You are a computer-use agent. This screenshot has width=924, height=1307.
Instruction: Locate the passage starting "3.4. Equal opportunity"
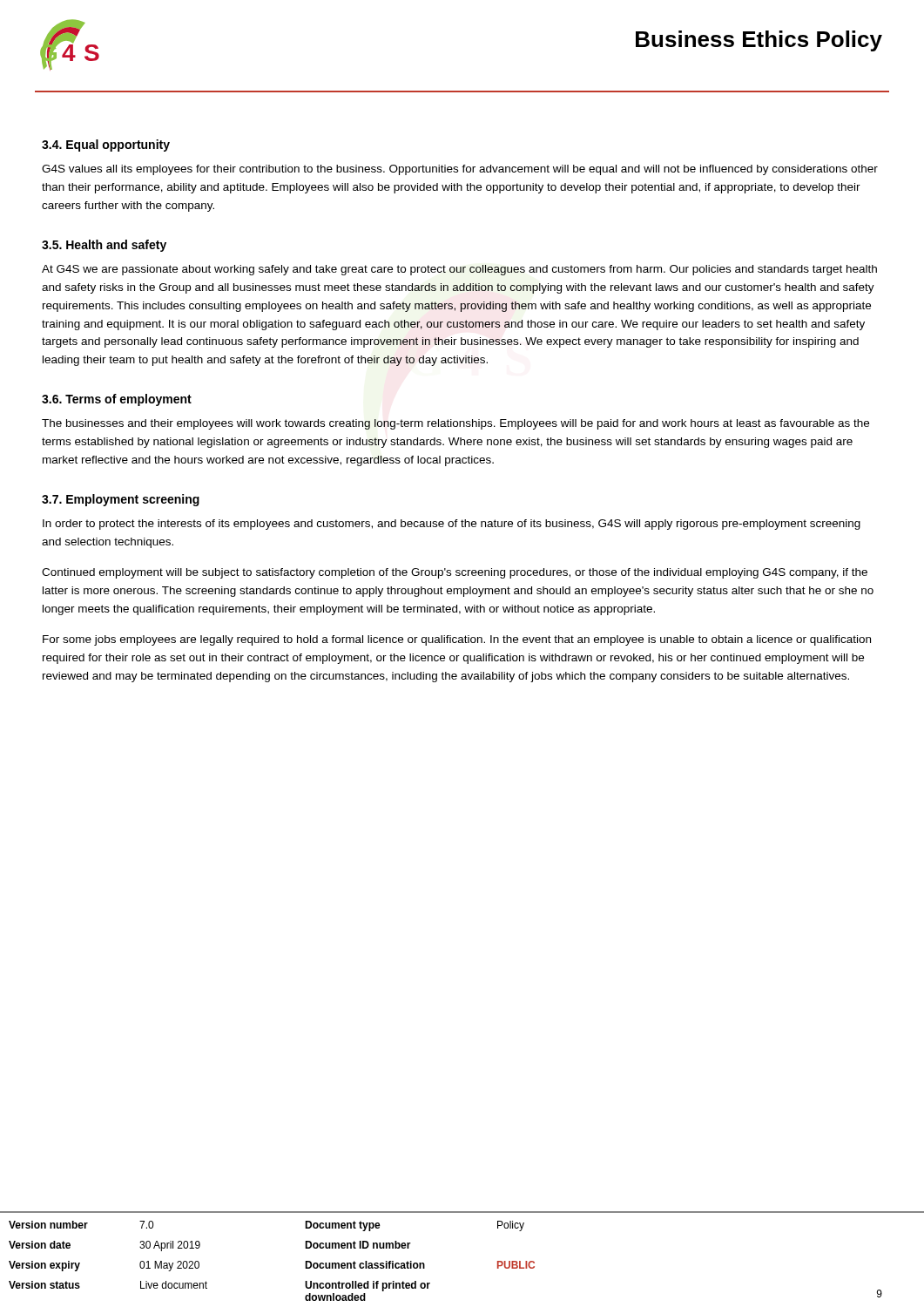pos(106,145)
